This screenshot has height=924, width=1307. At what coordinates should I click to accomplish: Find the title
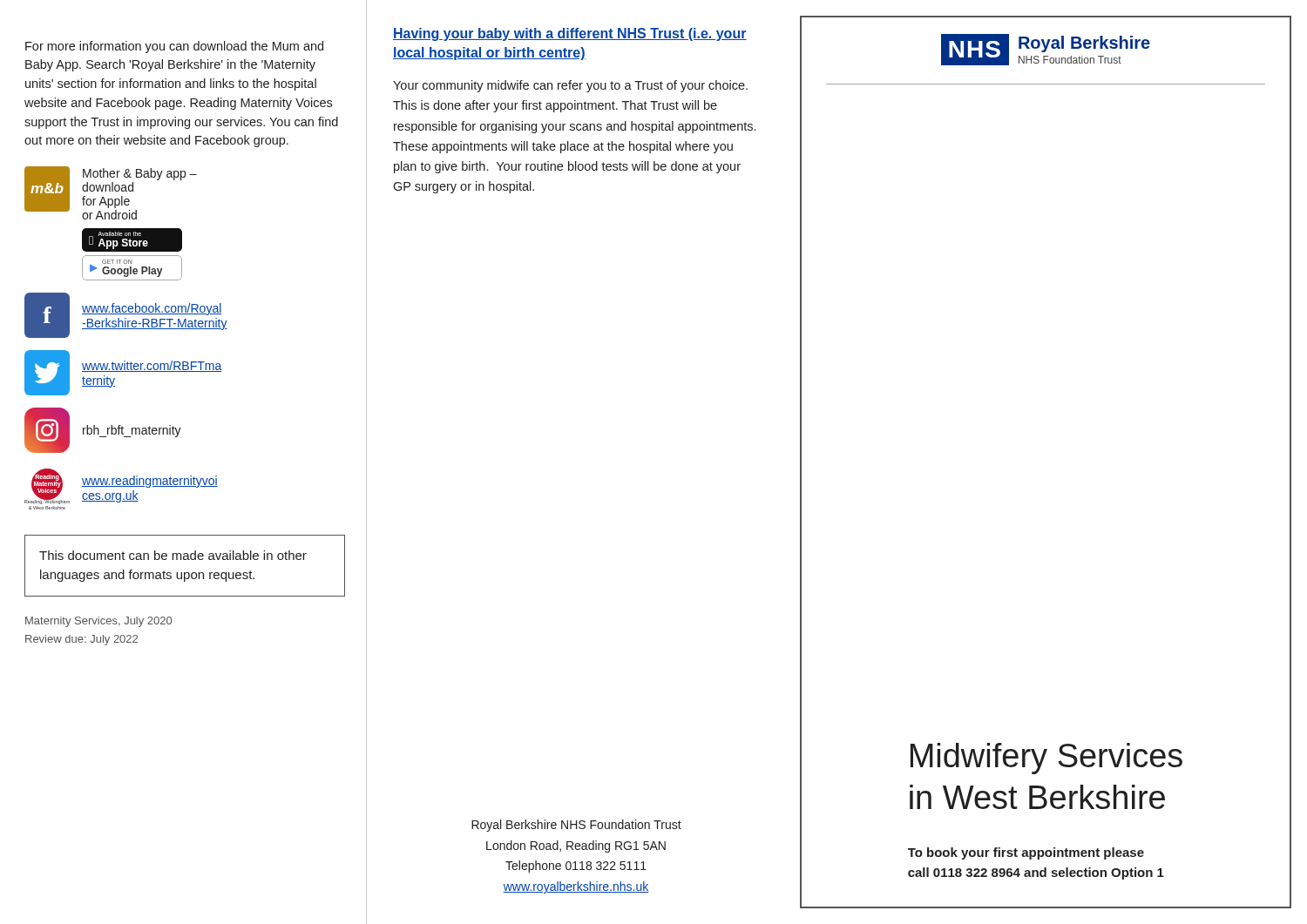(x=1046, y=777)
